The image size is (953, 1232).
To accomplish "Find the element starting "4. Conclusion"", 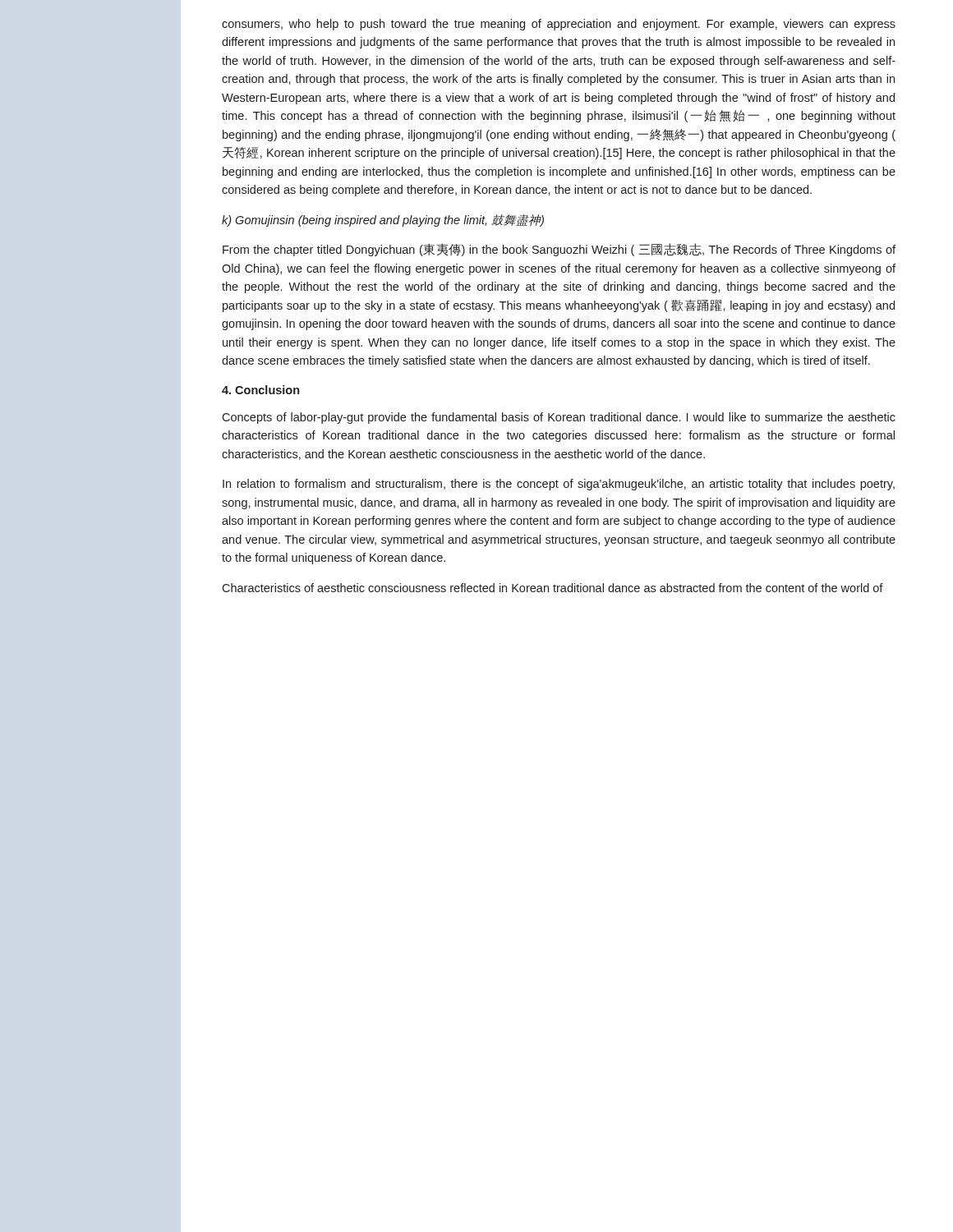I will 261,390.
